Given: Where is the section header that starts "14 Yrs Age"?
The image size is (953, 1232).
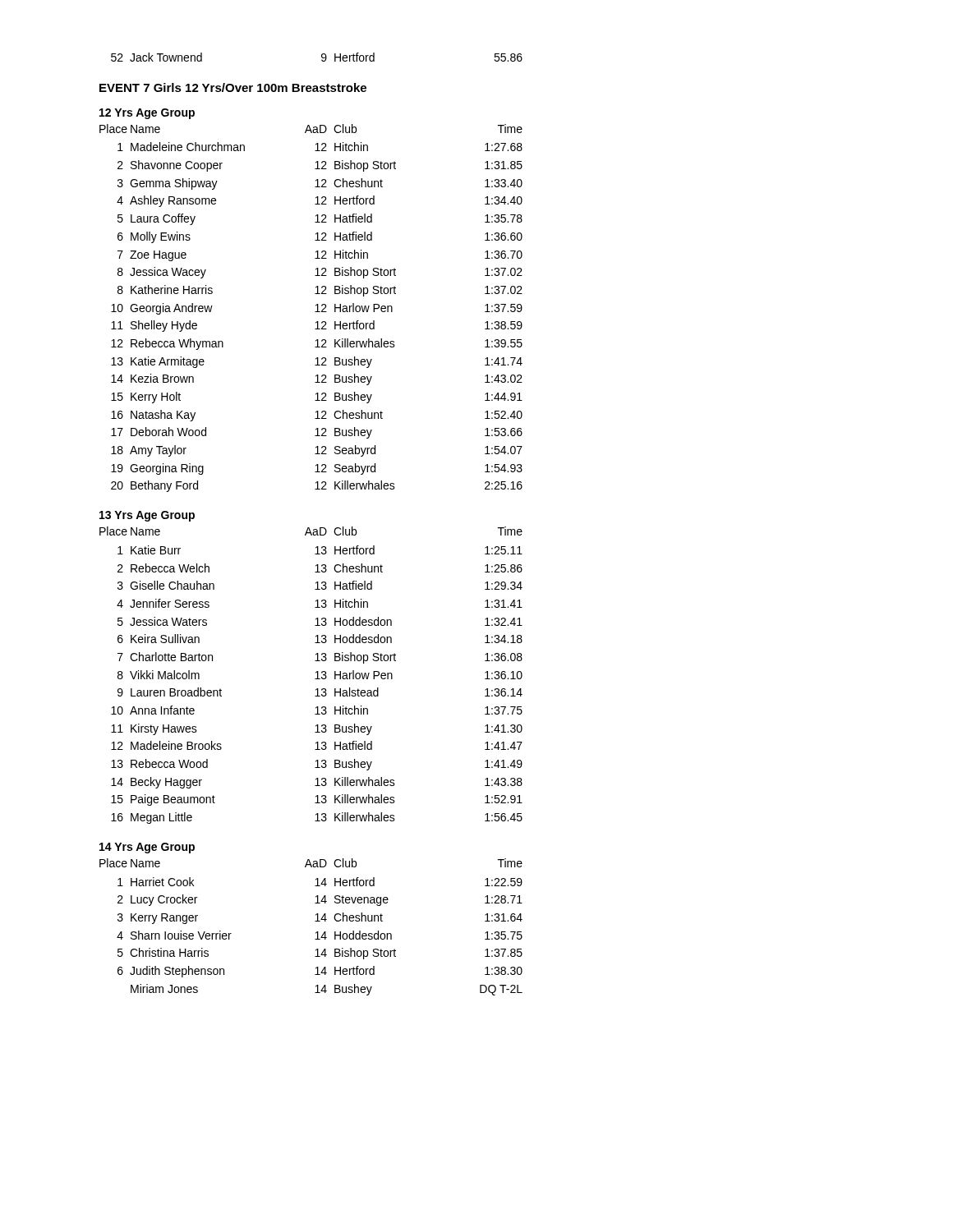Looking at the screenshot, I should [x=147, y=847].
